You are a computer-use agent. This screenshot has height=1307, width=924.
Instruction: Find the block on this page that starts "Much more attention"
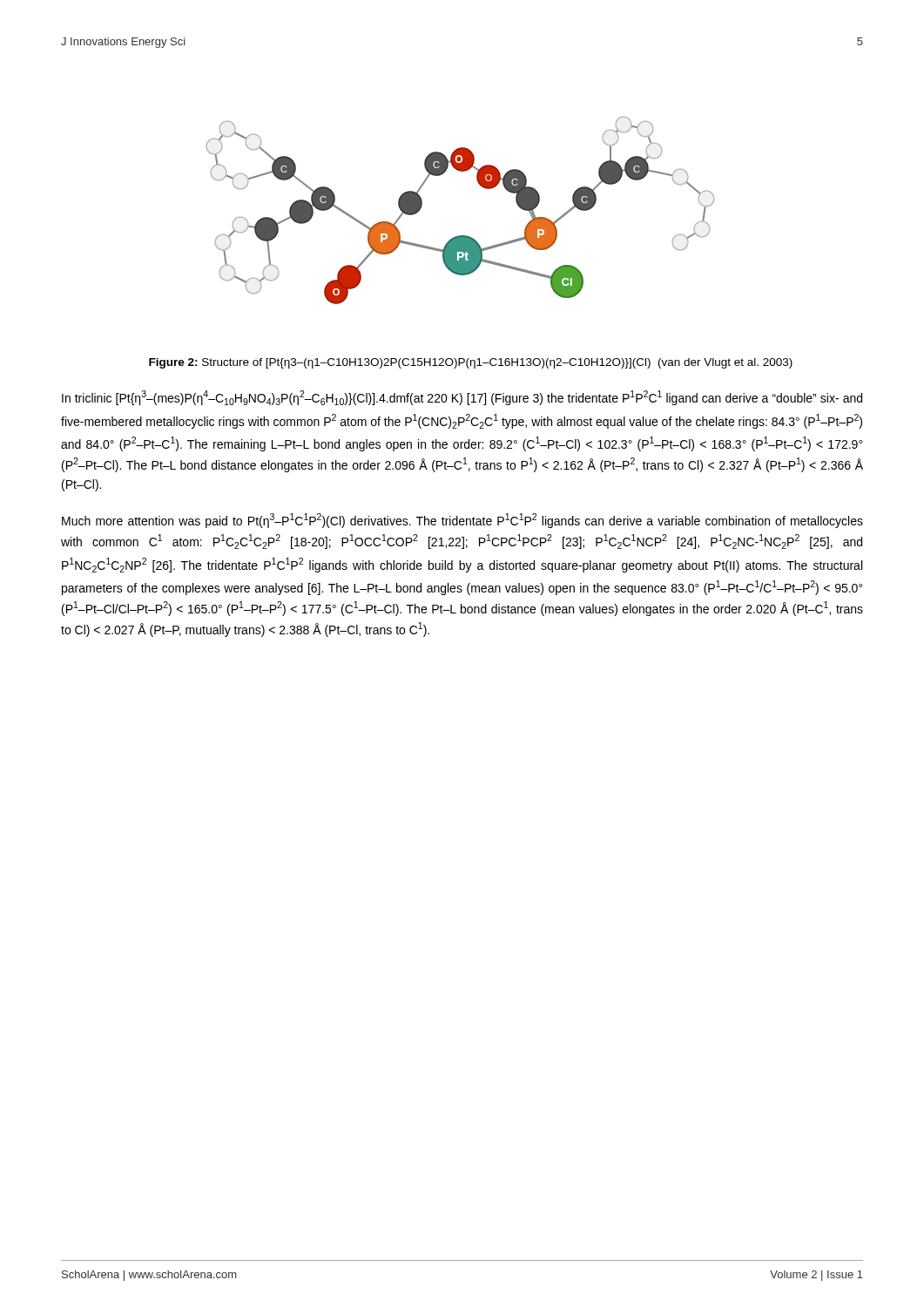tap(462, 574)
